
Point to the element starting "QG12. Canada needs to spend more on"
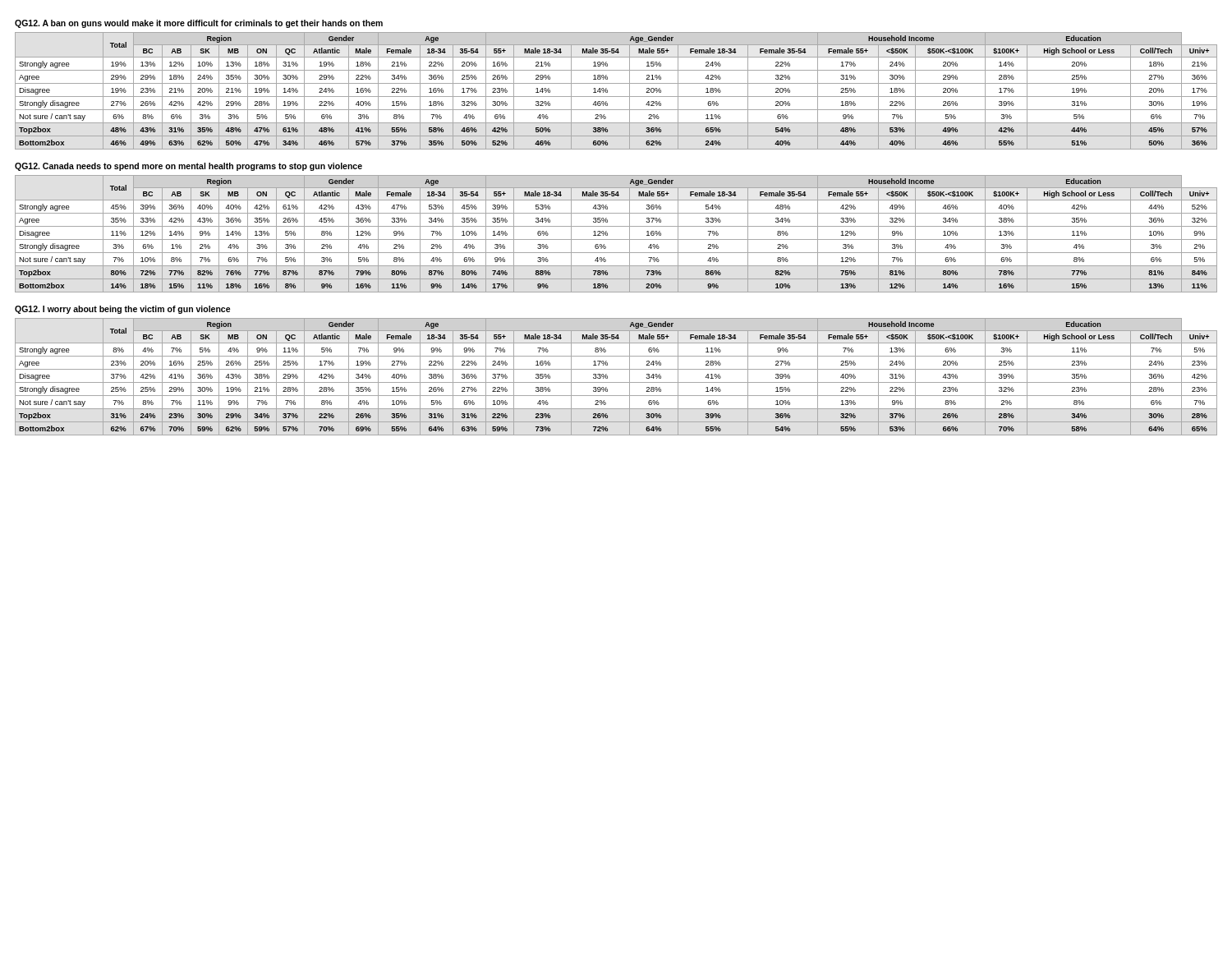pyautogui.click(x=188, y=166)
